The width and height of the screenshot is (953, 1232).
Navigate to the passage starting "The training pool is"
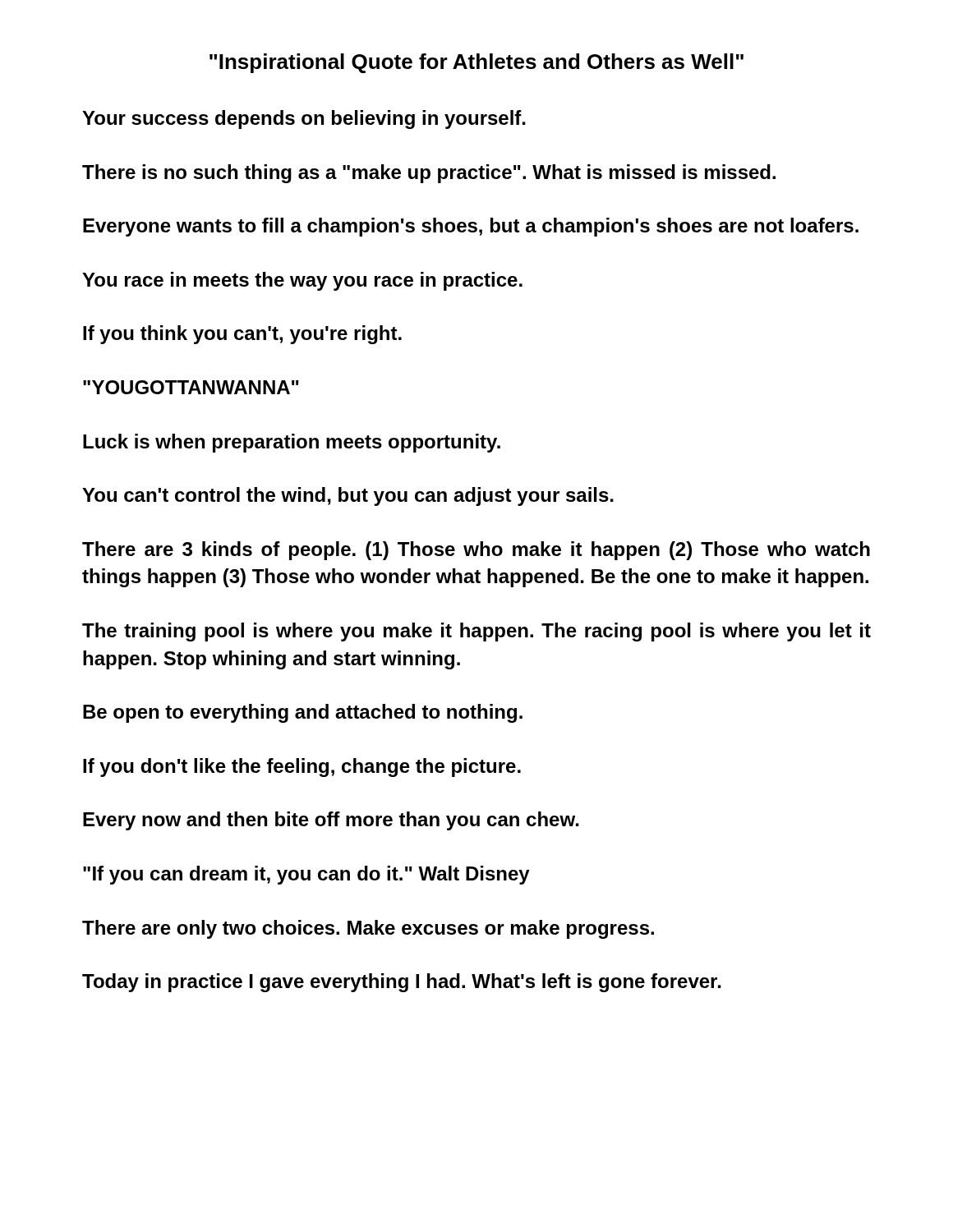point(476,644)
